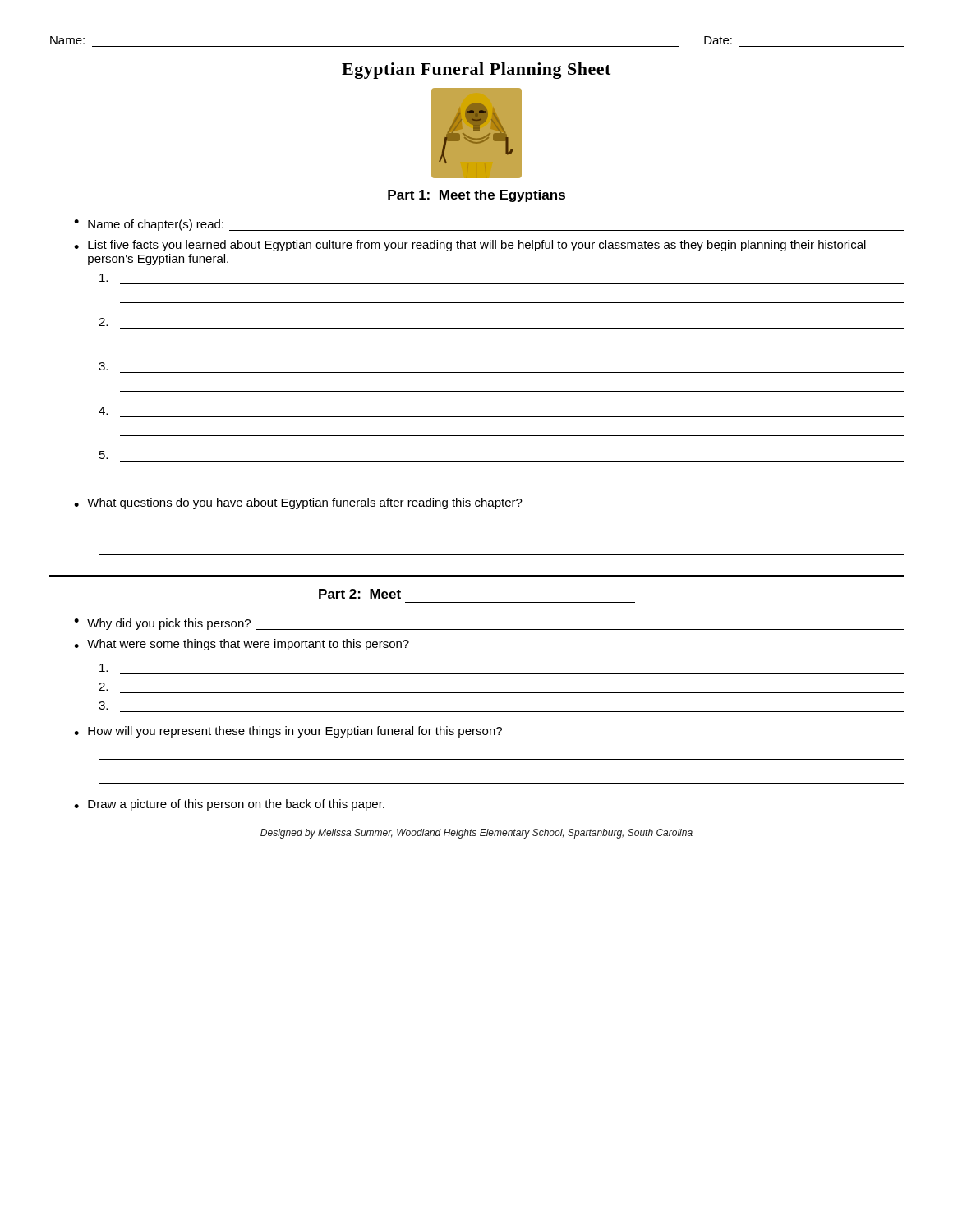
Task: Locate the illustration
Action: pos(476,134)
